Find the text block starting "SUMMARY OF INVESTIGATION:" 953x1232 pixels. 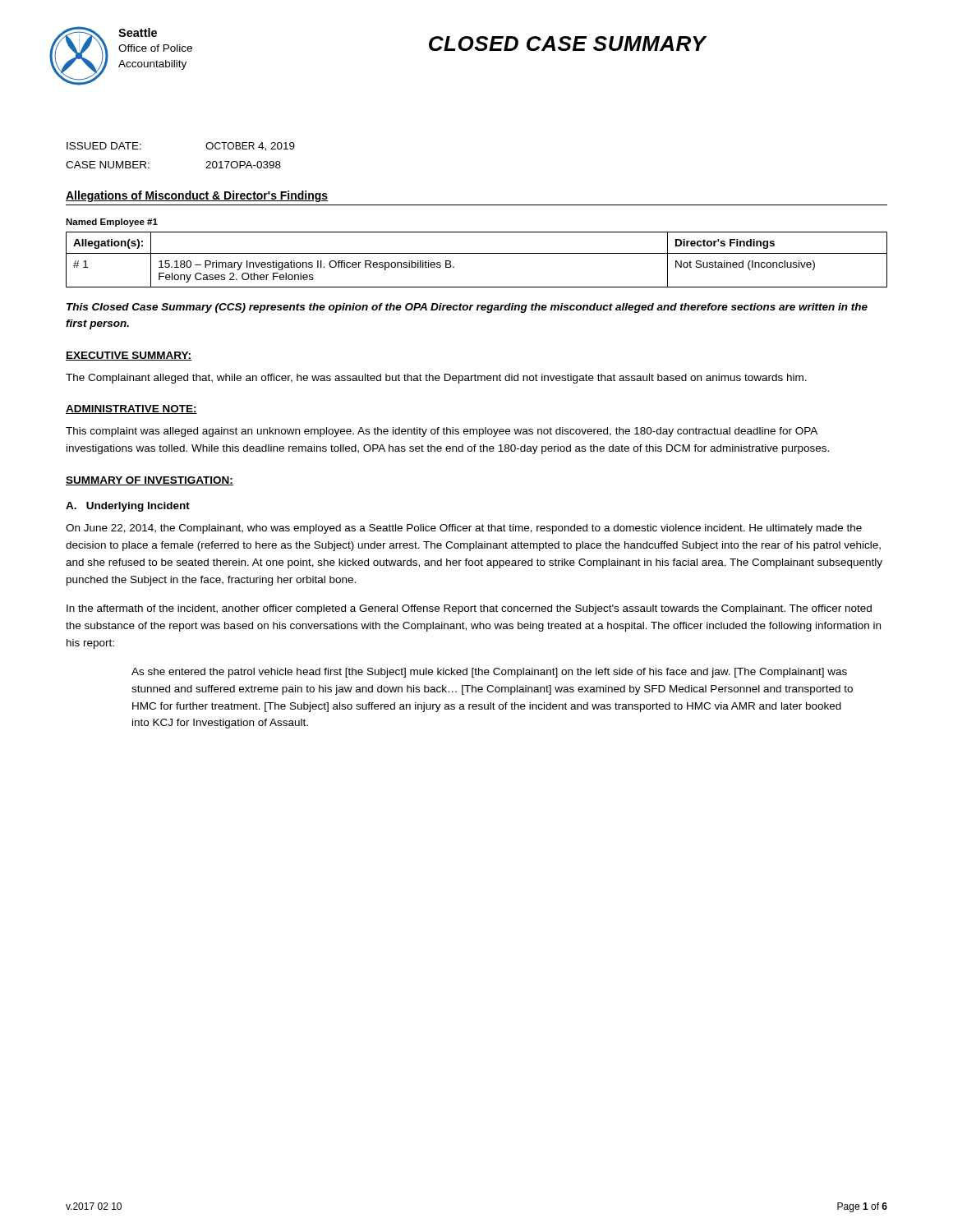tap(149, 480)
